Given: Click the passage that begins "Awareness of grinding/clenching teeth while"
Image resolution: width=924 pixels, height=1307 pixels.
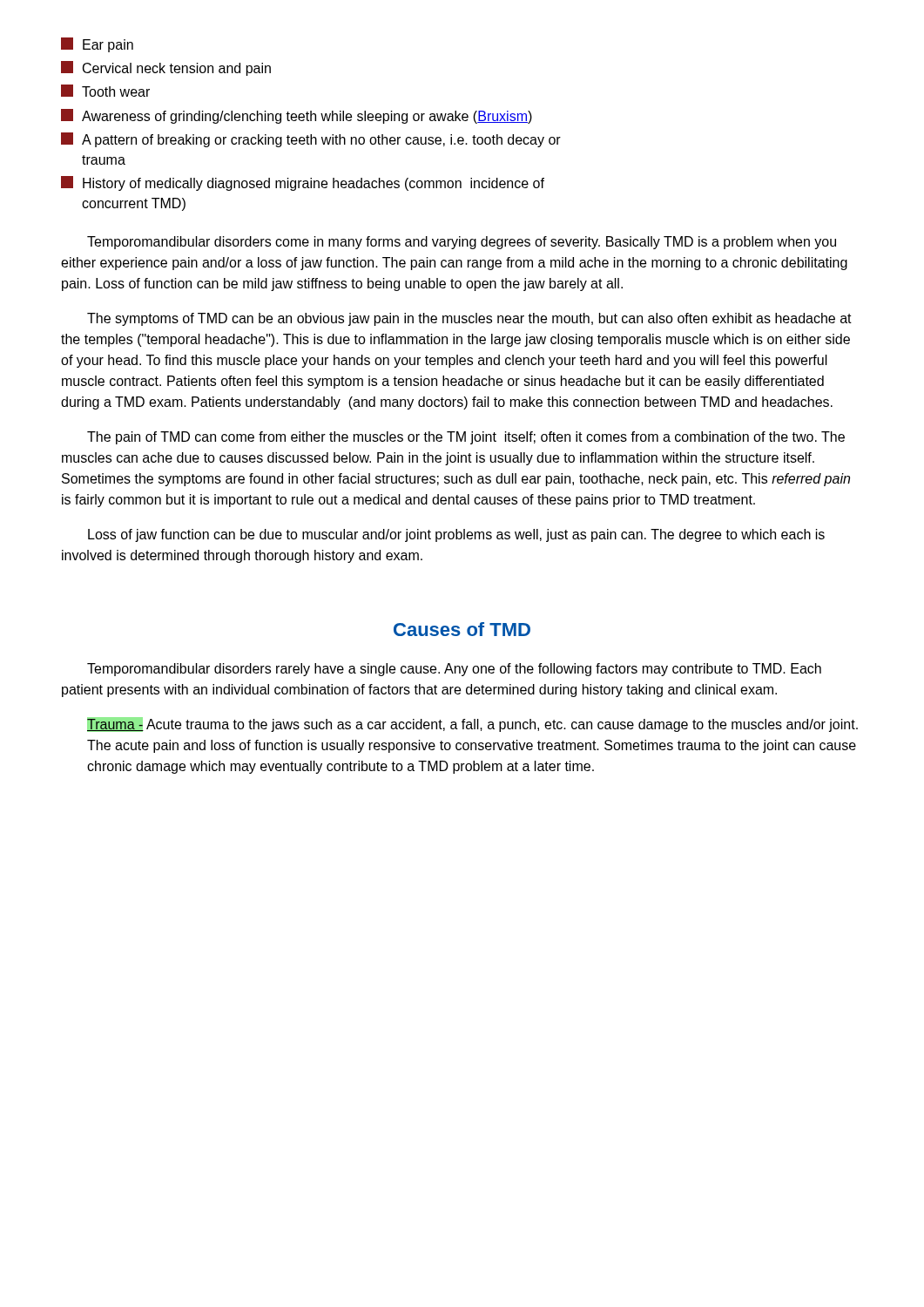Looking at the screenshot, I should tap(462, 116).
